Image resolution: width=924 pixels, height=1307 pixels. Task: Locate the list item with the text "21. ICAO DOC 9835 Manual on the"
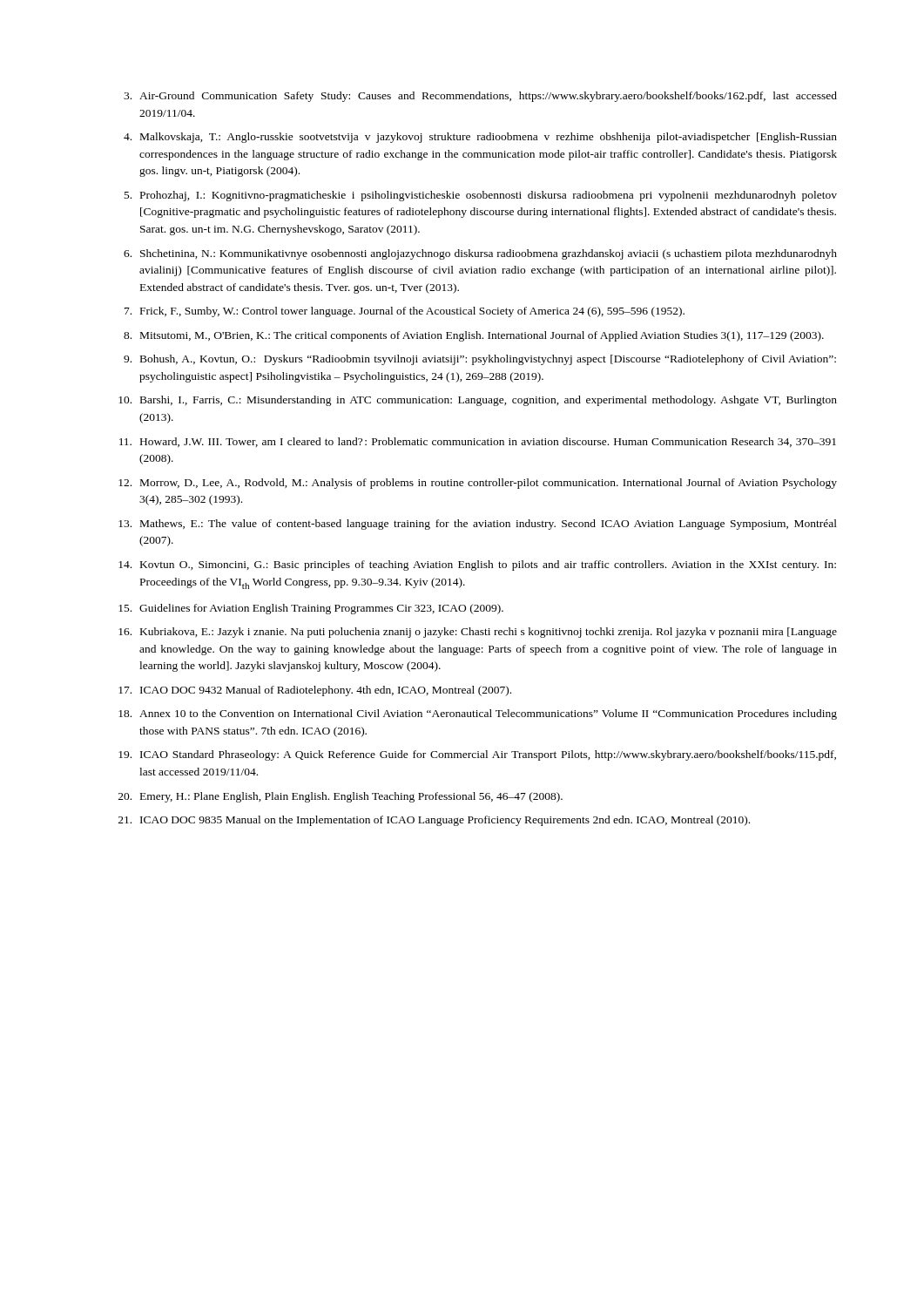coord(471,820)
